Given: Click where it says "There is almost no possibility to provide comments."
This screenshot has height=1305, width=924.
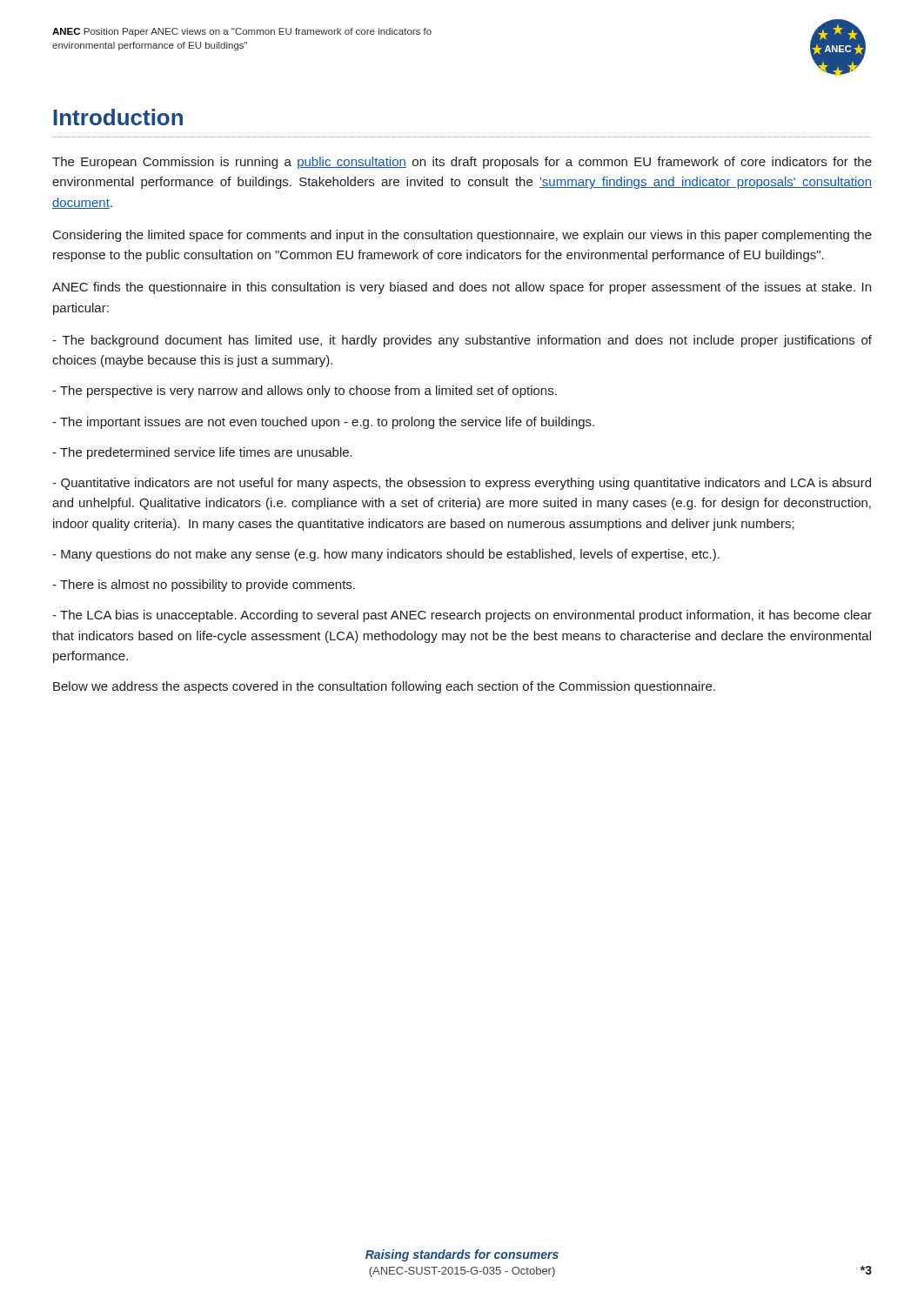Looking at the screenshot, I should tap(204, 584).
